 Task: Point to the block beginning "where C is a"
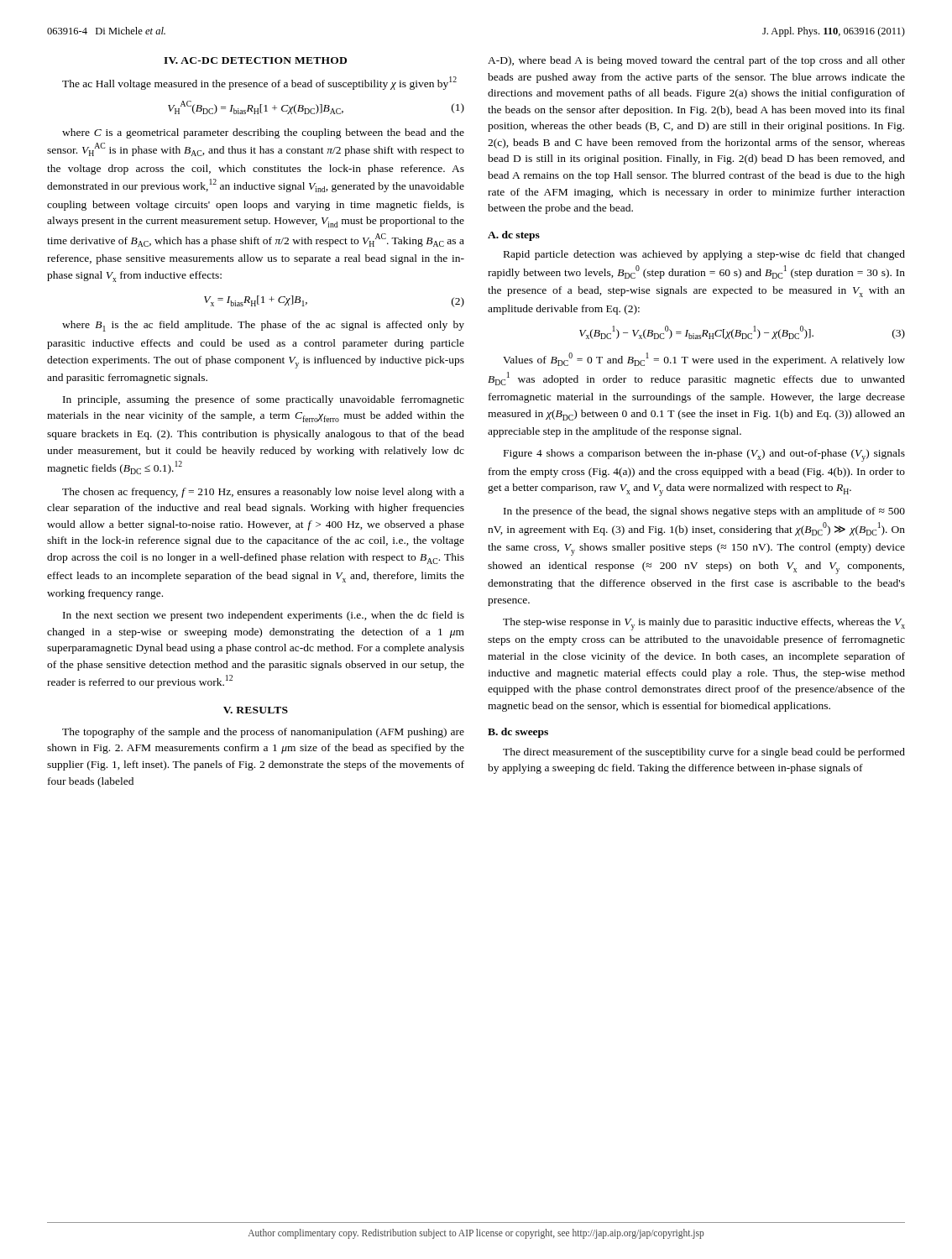[x=256, y=204]
